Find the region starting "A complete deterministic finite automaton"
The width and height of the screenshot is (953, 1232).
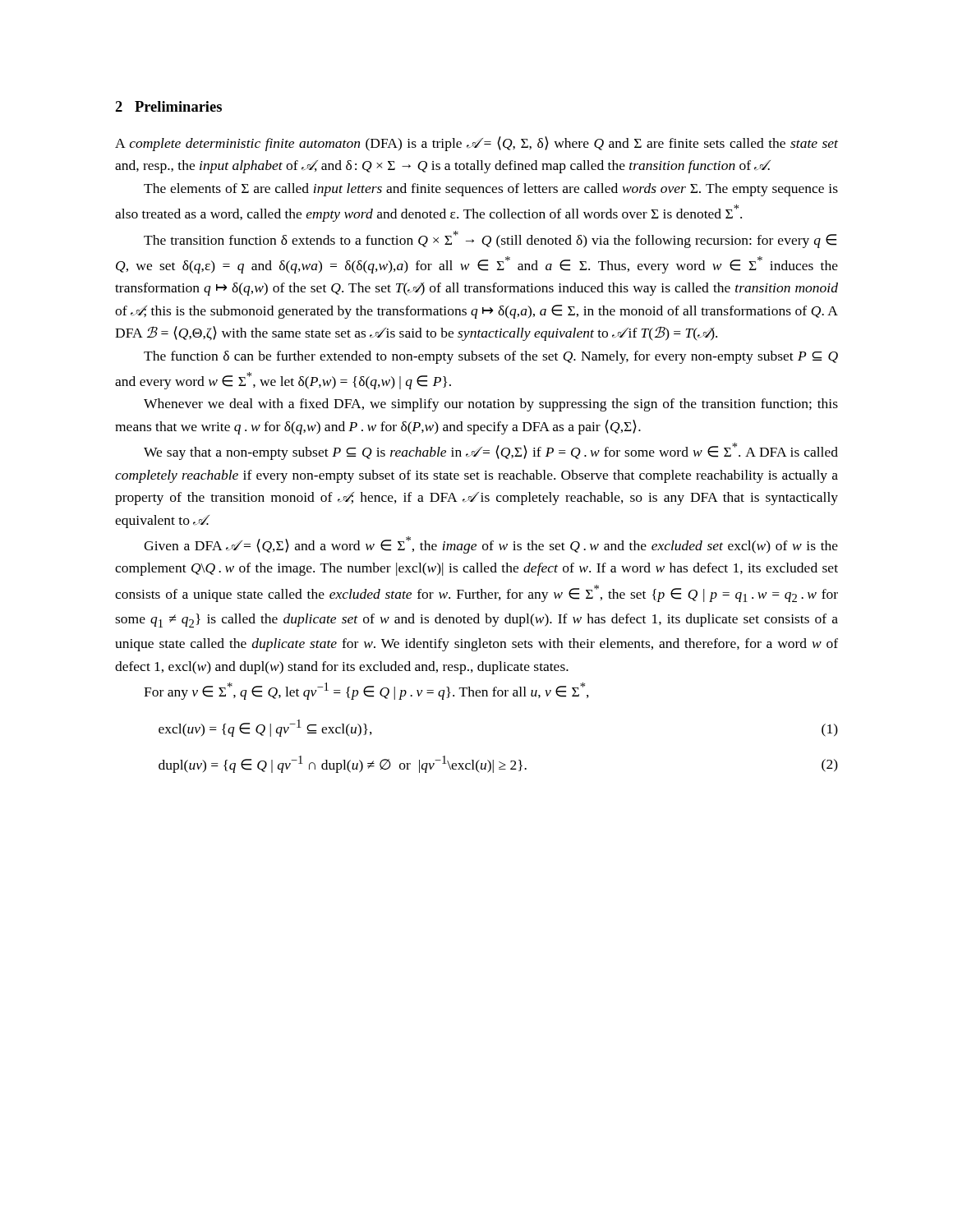click(476, 154)
